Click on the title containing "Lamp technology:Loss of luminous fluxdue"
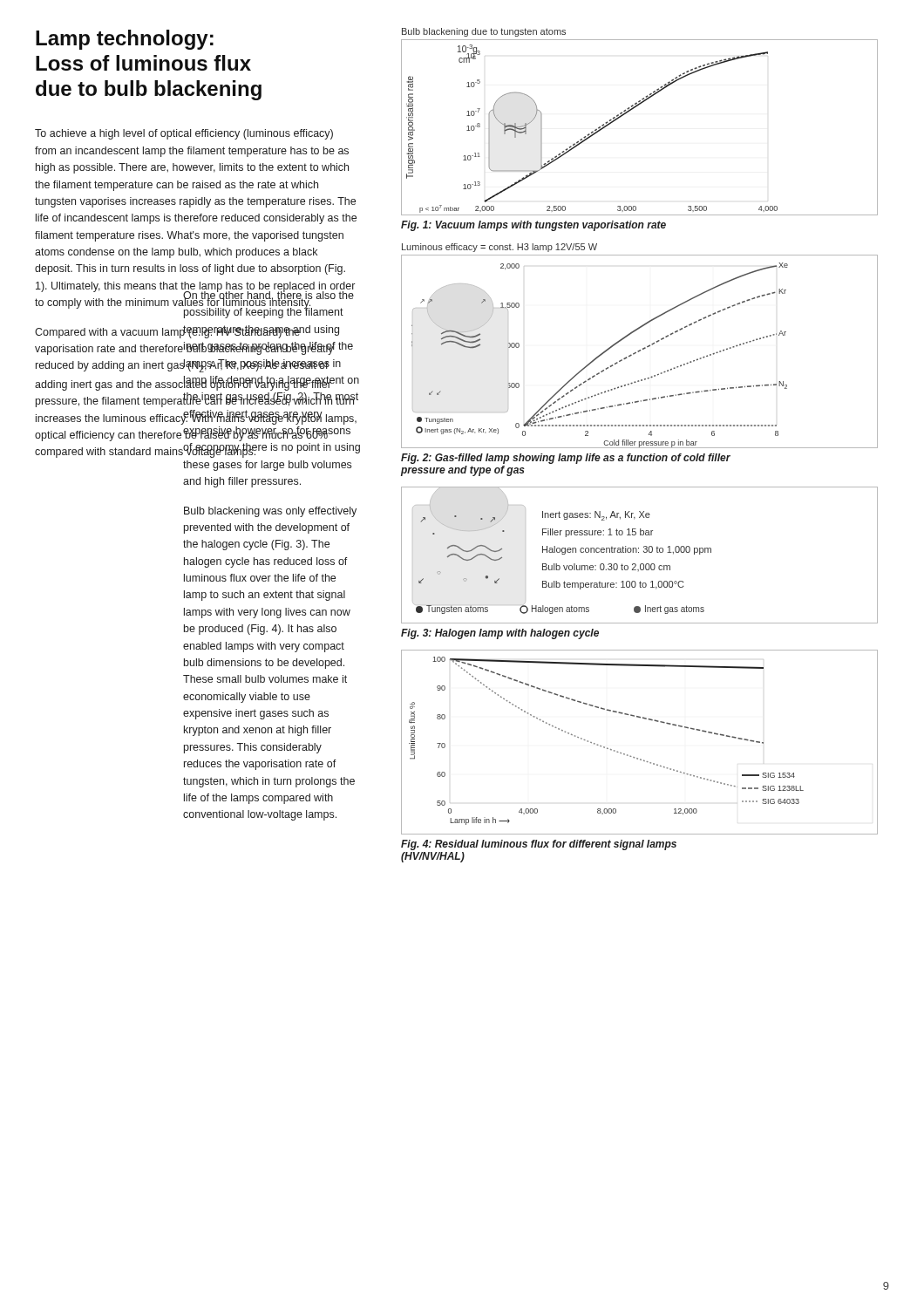 pyautogui.click(x=196, y=64)
